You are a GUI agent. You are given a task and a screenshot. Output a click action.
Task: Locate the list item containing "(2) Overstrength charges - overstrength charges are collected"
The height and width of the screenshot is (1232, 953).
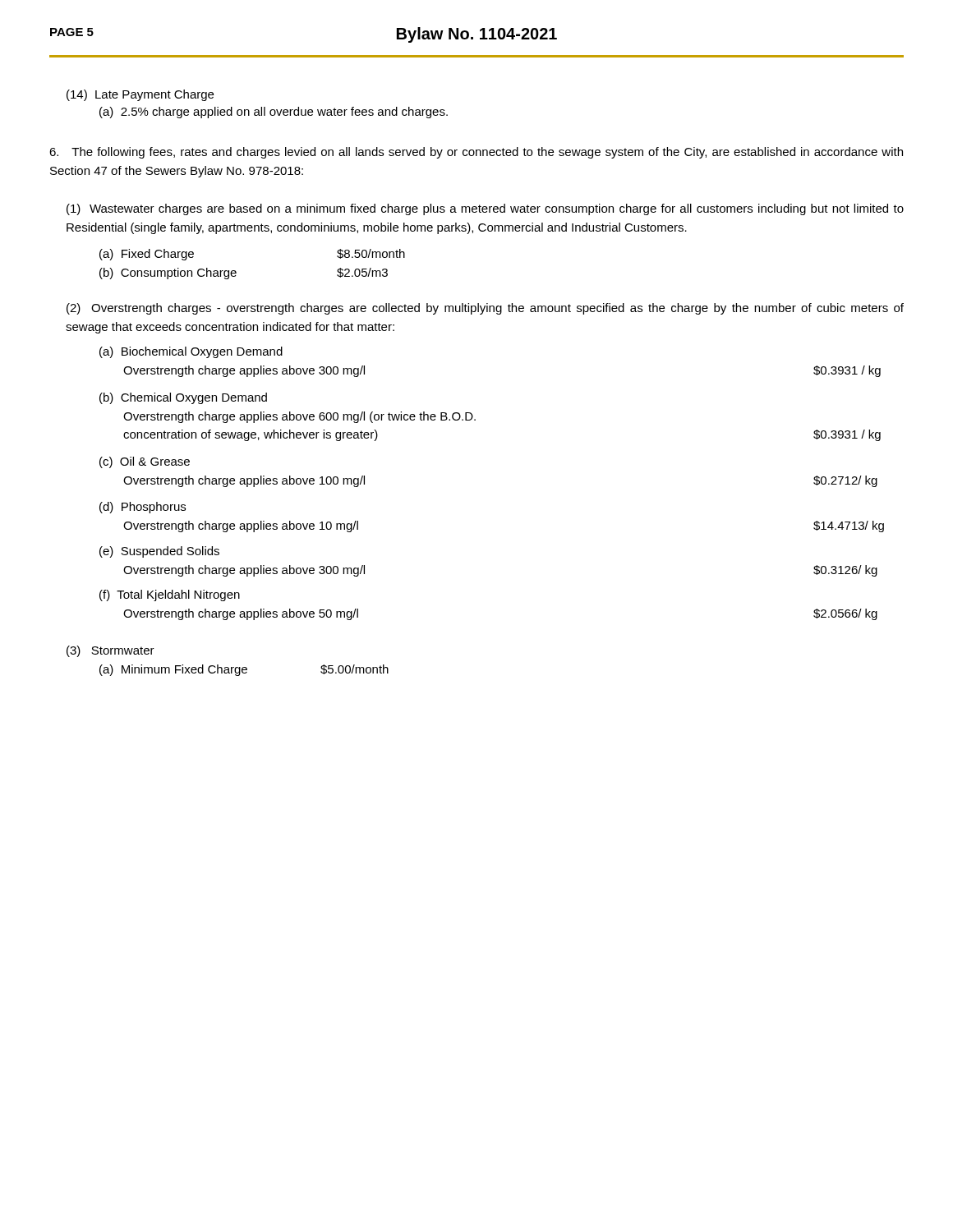(485, 317)
